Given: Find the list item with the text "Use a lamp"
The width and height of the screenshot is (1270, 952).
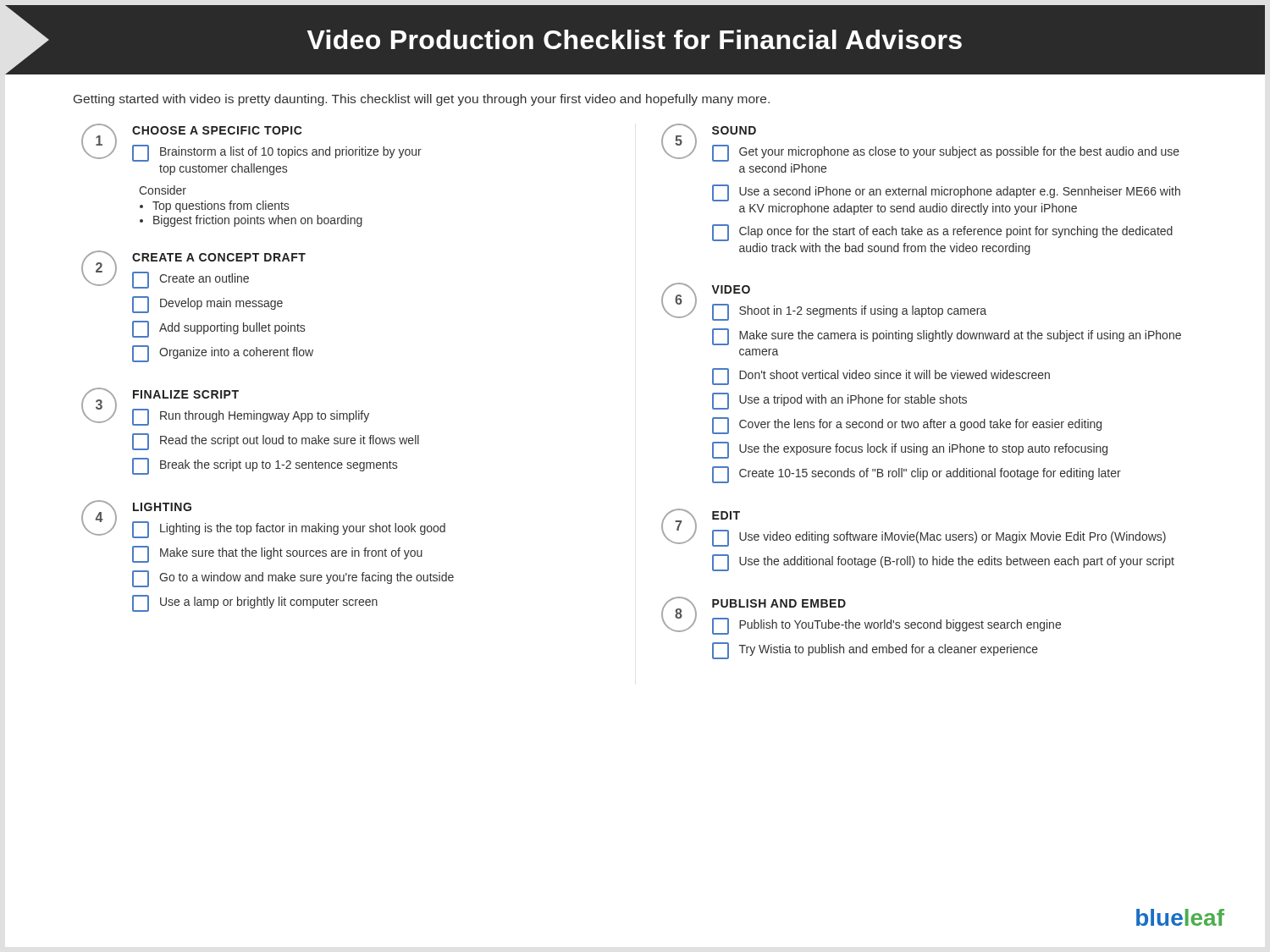Looking at the screenshot, I should [255, 603].
